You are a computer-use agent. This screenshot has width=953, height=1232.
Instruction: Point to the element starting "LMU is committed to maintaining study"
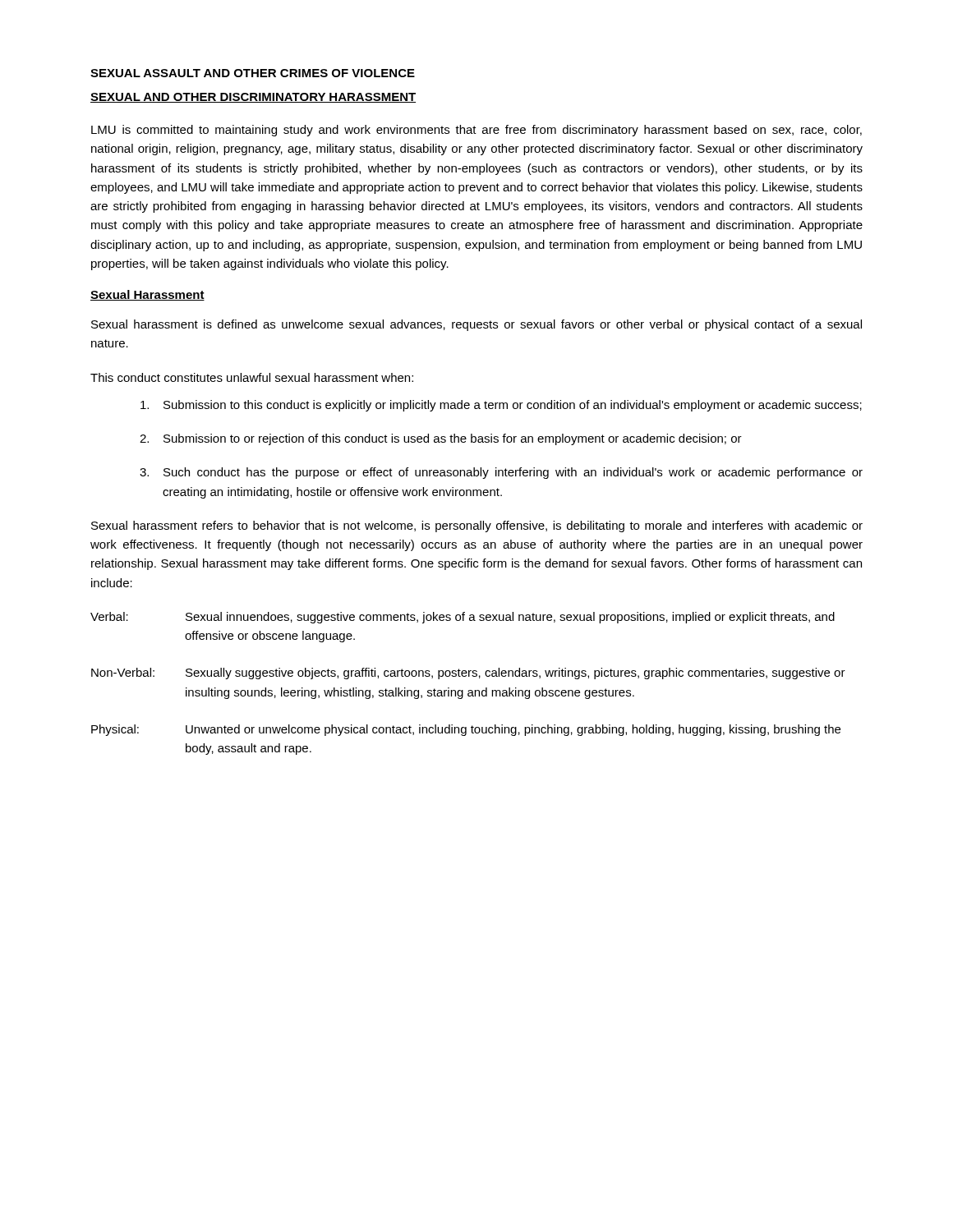pos(476,196)
